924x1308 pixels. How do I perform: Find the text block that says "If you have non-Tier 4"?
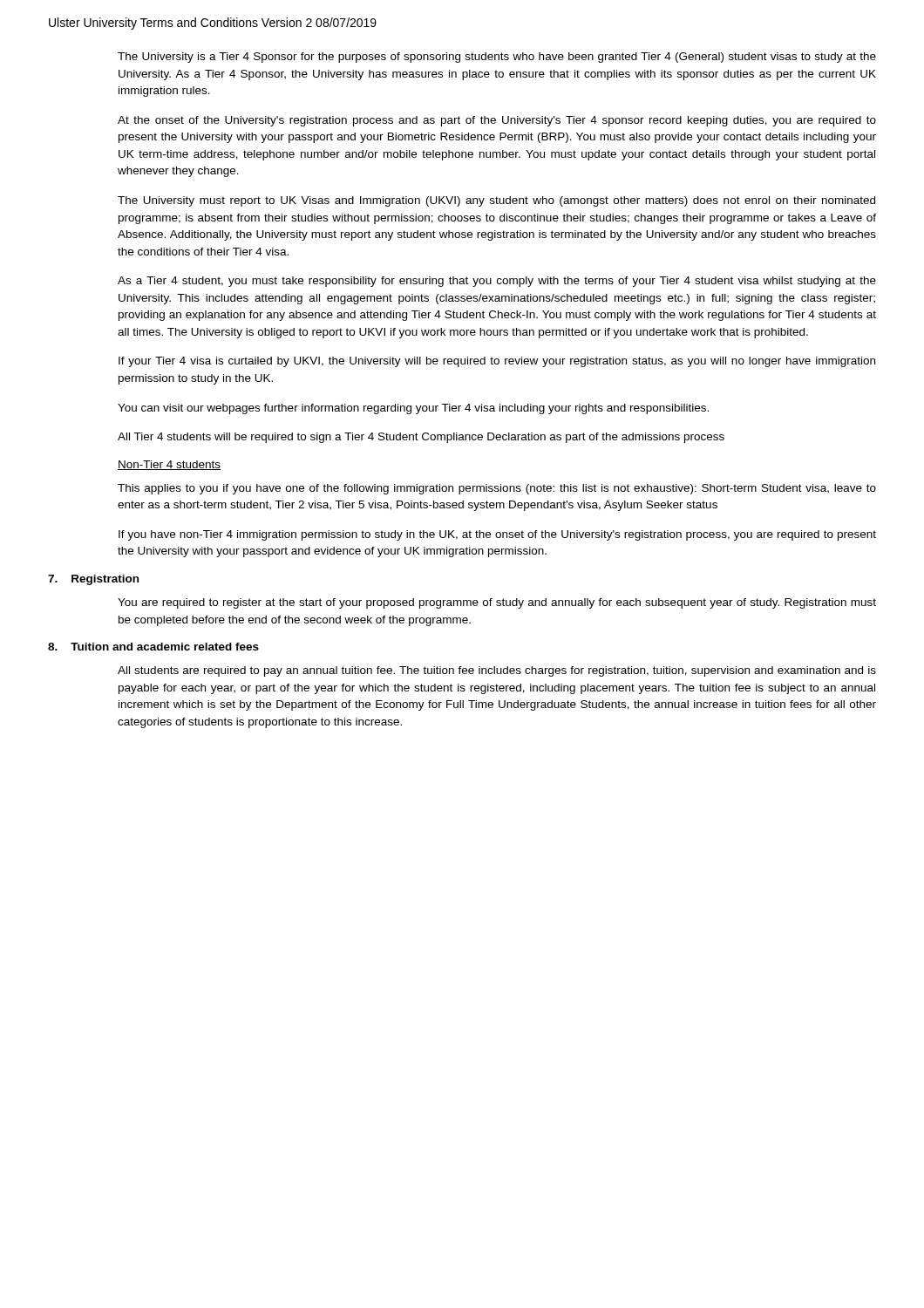pyautogui.click(x=497, y=542)
